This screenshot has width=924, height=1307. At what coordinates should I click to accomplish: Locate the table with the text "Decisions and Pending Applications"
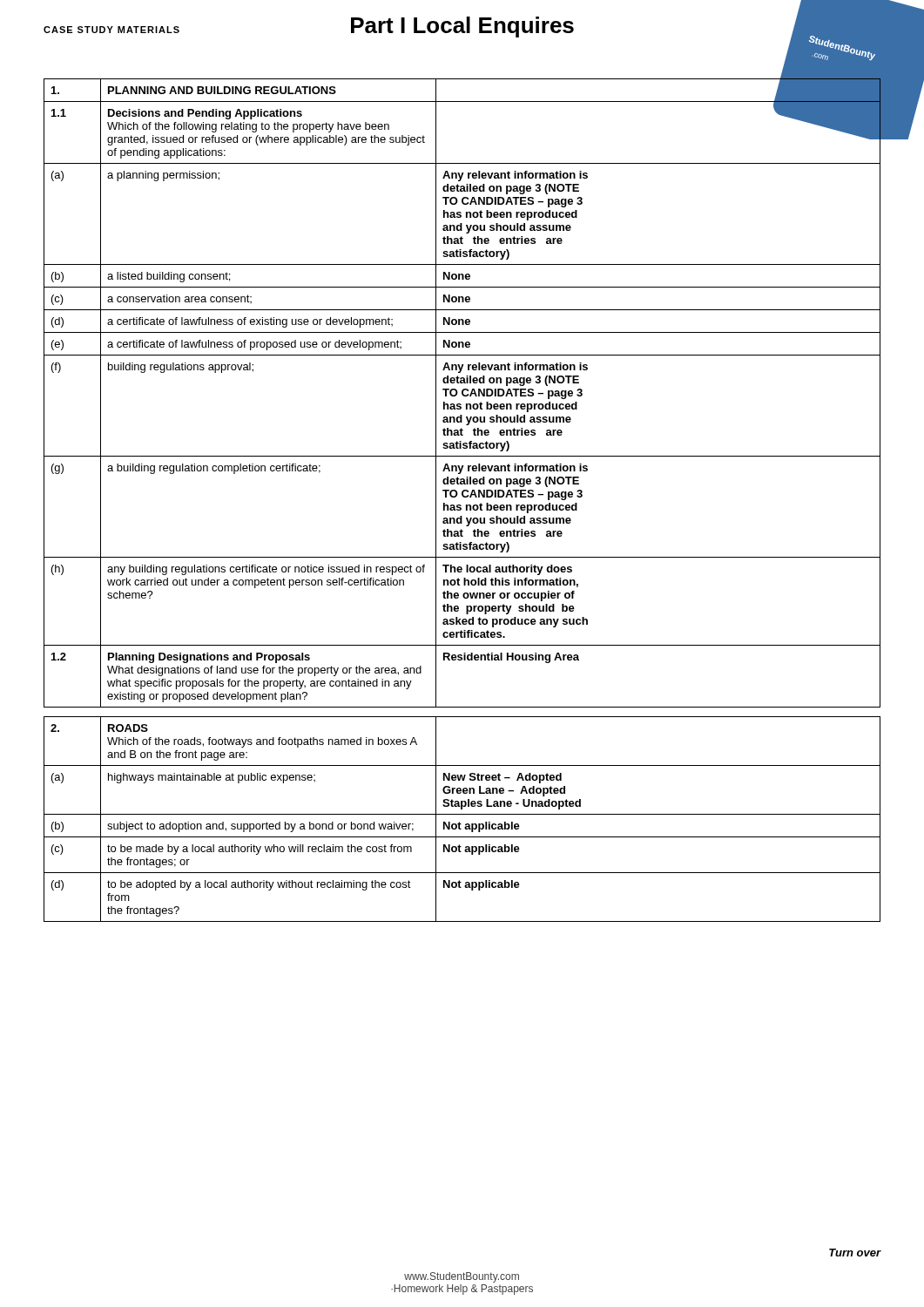tap(462, 500)
